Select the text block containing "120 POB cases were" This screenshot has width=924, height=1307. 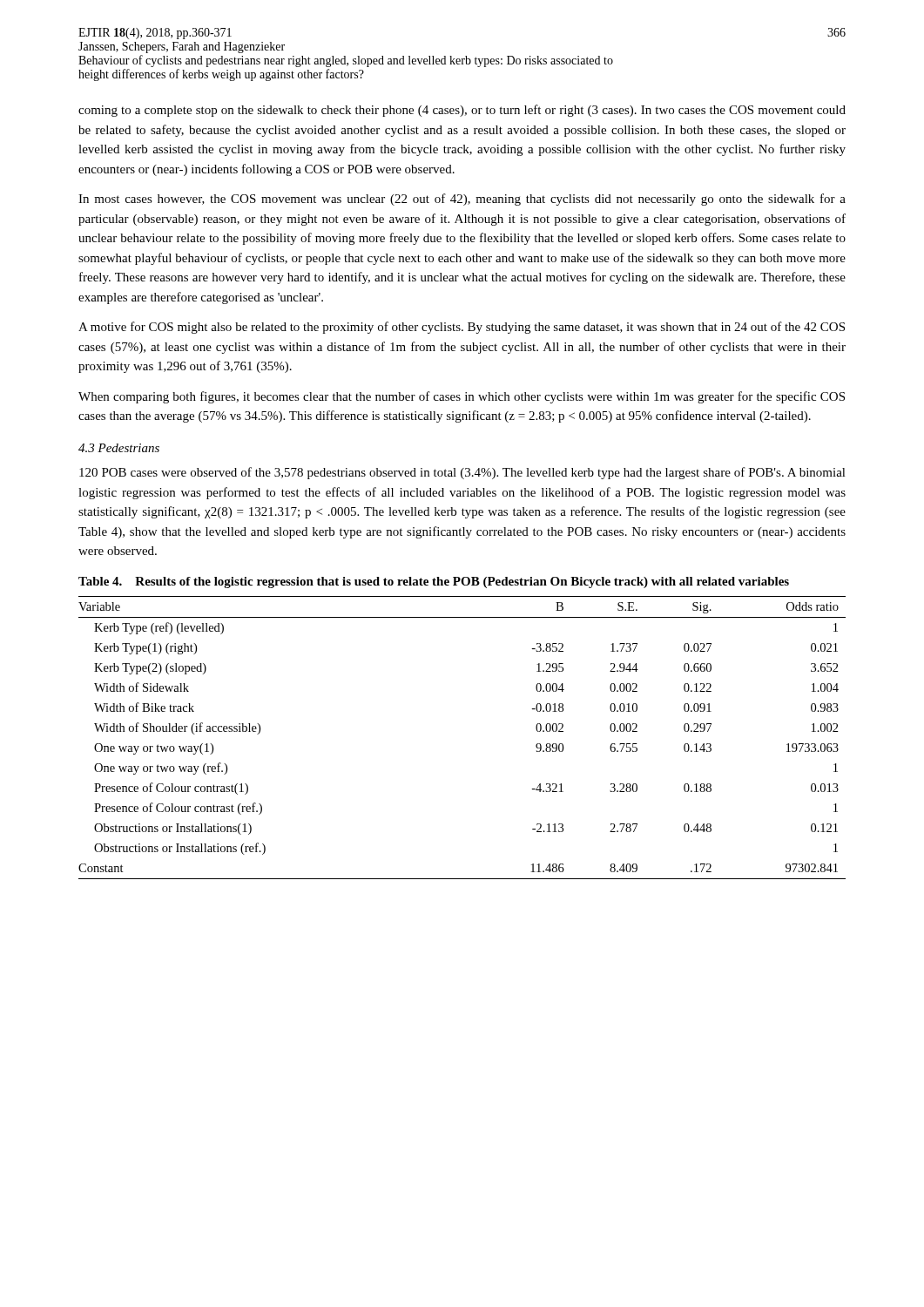pos(462,512)
